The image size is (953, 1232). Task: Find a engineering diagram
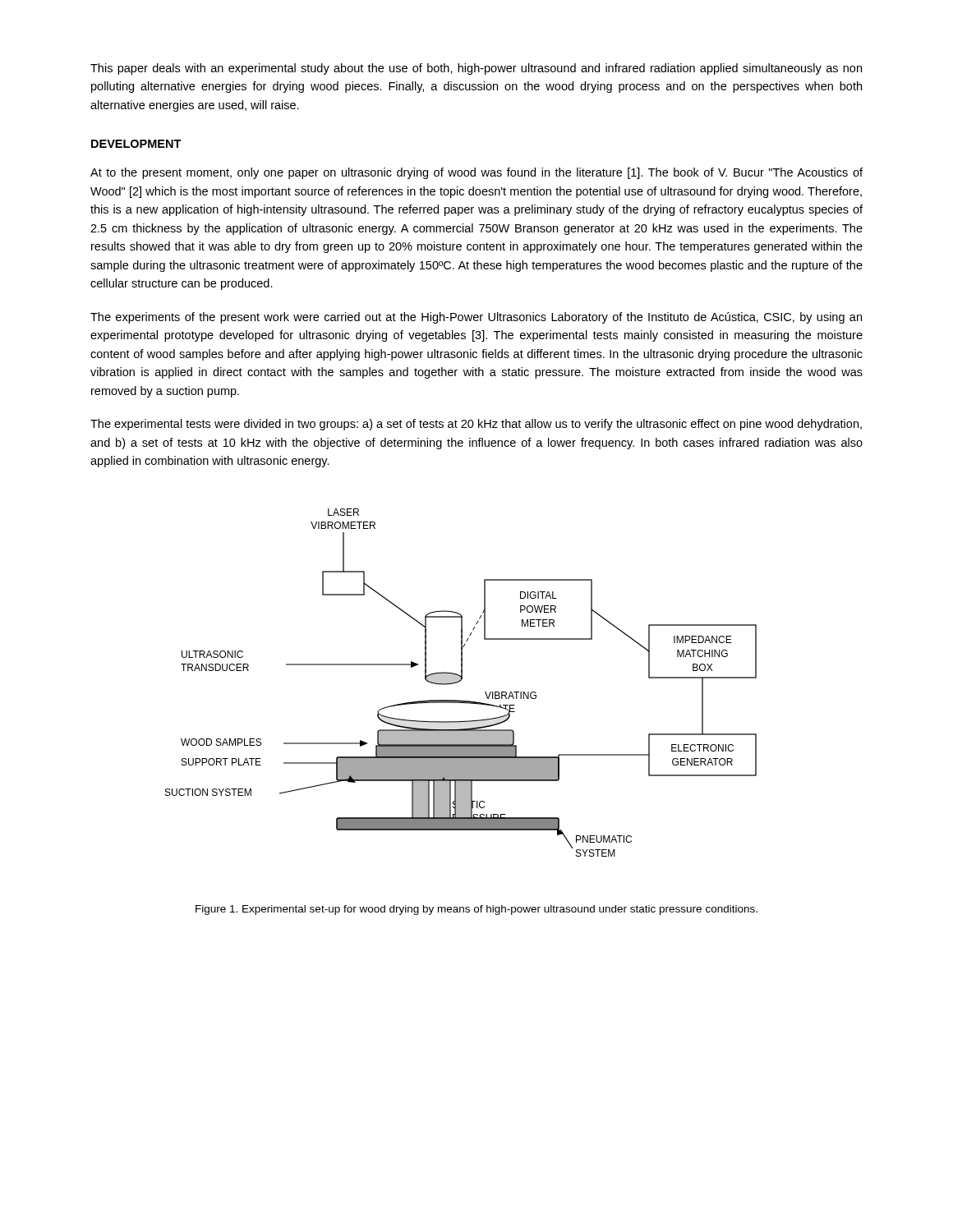tap(476, 692)
